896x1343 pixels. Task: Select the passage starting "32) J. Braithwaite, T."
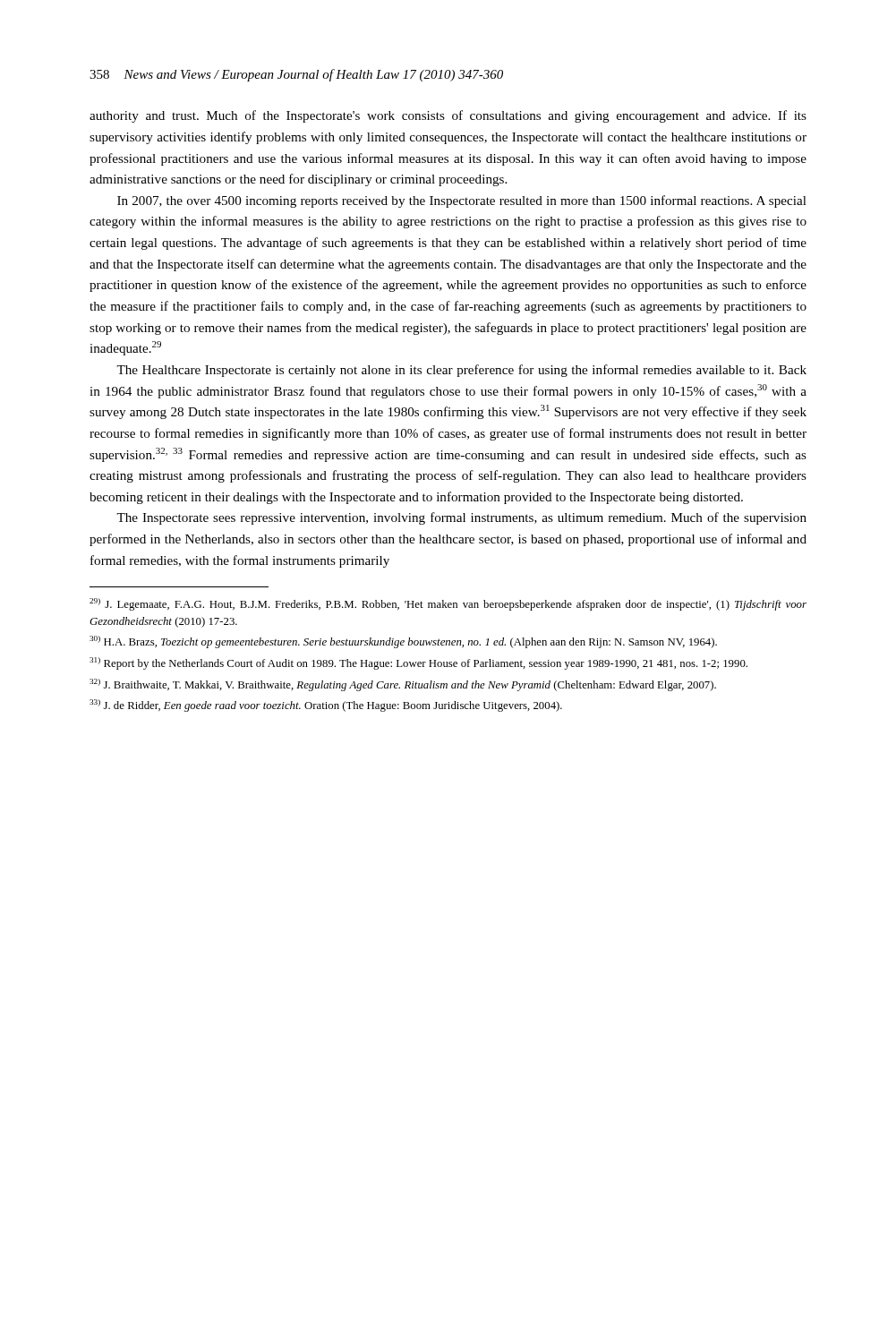click(x=403, y=684)
